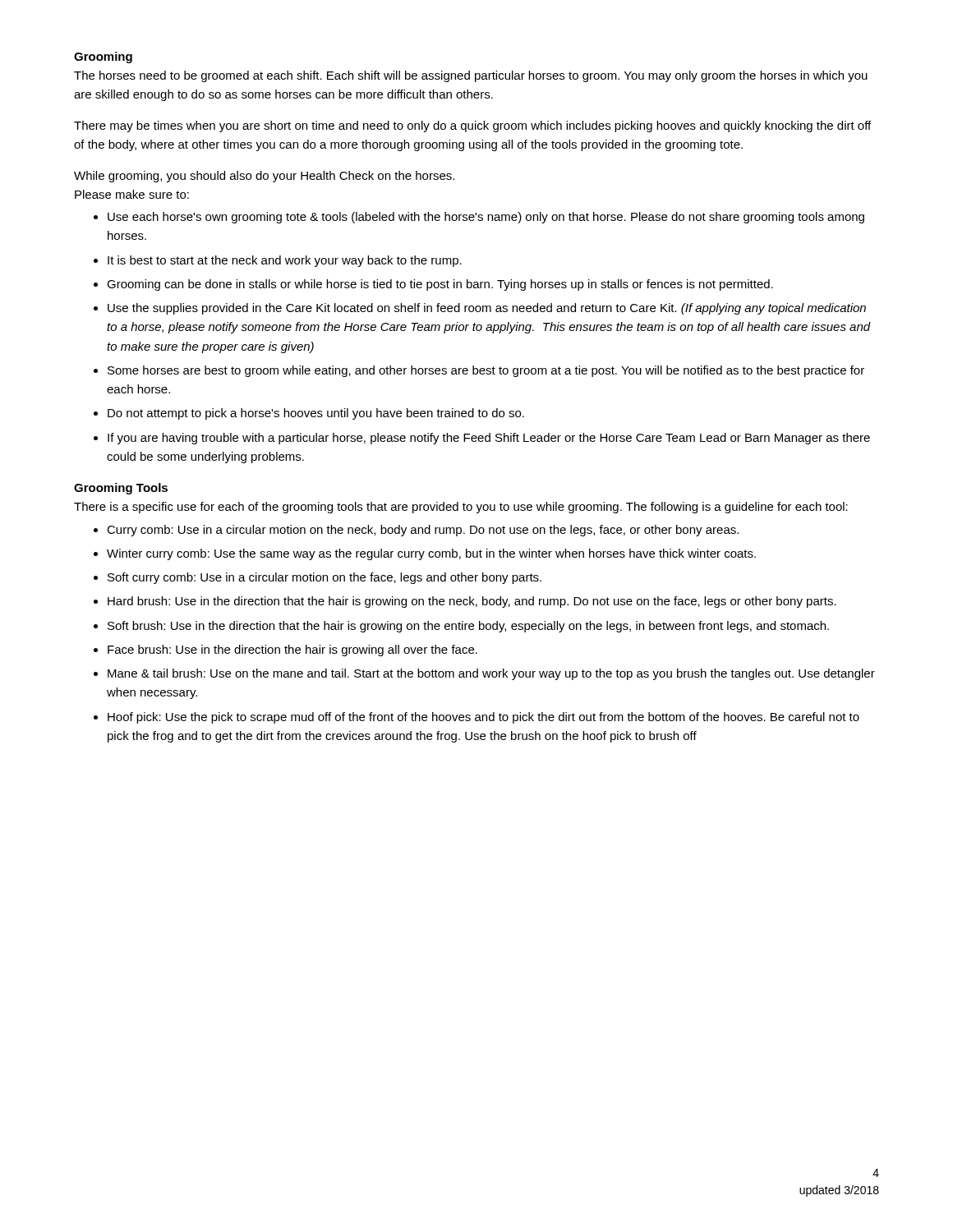Find the block starting "Soft brush: Use in the direction"
The image size is (953, 1232).
coord(468,625)
